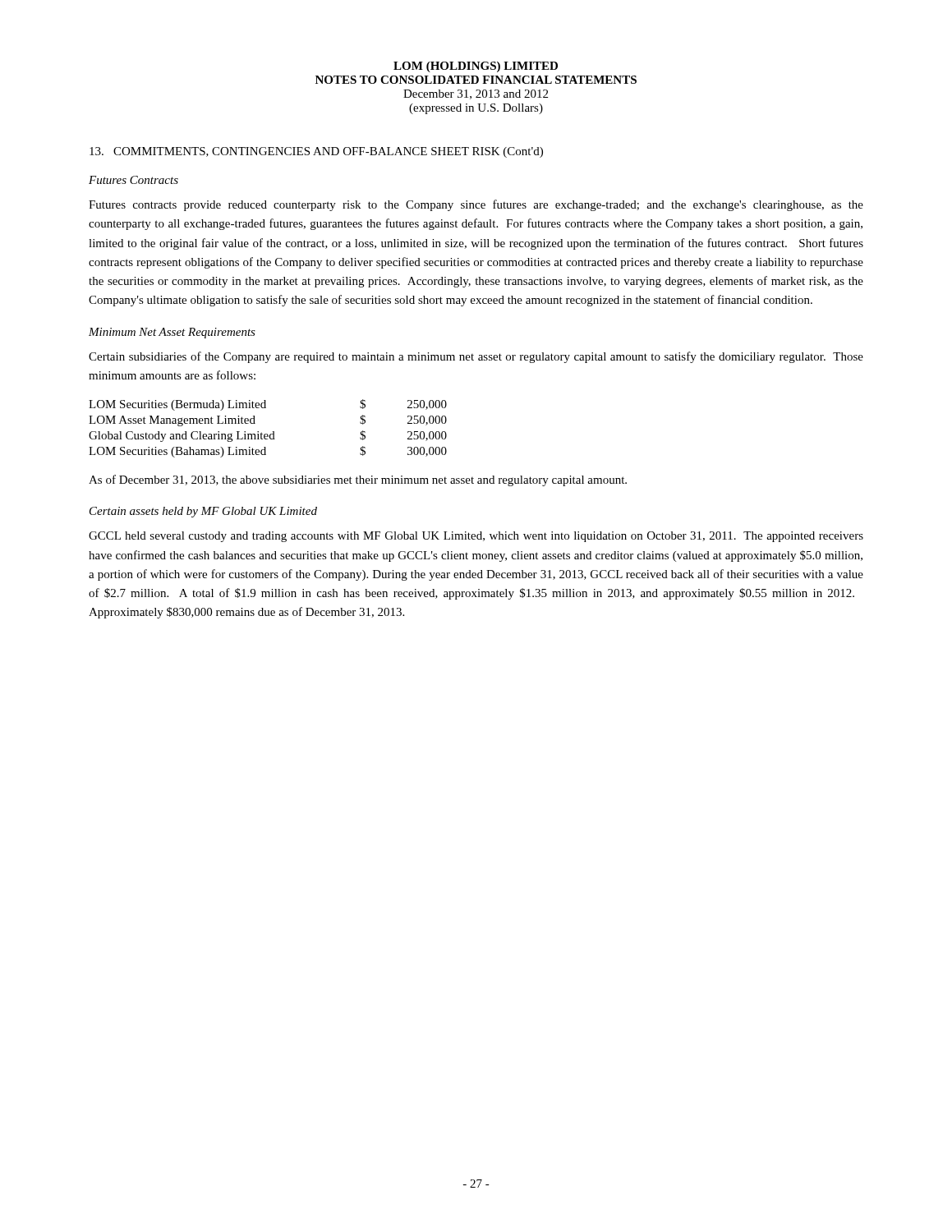The image size is (952, 1232).
Task: Find "Minimum Net Asset Requirements" on this page
Action: click(172, 331)
